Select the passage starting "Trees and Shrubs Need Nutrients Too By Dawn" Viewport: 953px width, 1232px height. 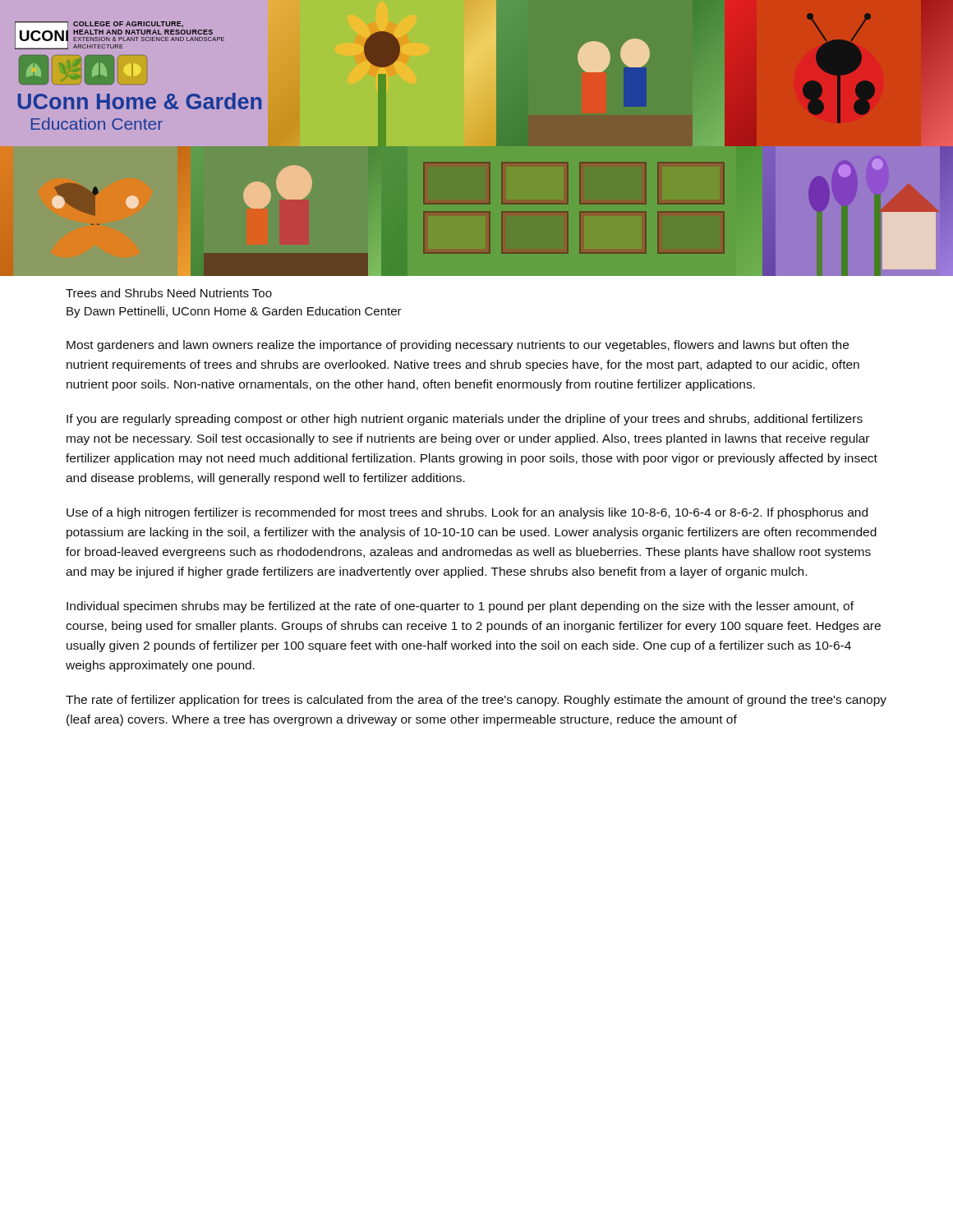coord(234,302)
